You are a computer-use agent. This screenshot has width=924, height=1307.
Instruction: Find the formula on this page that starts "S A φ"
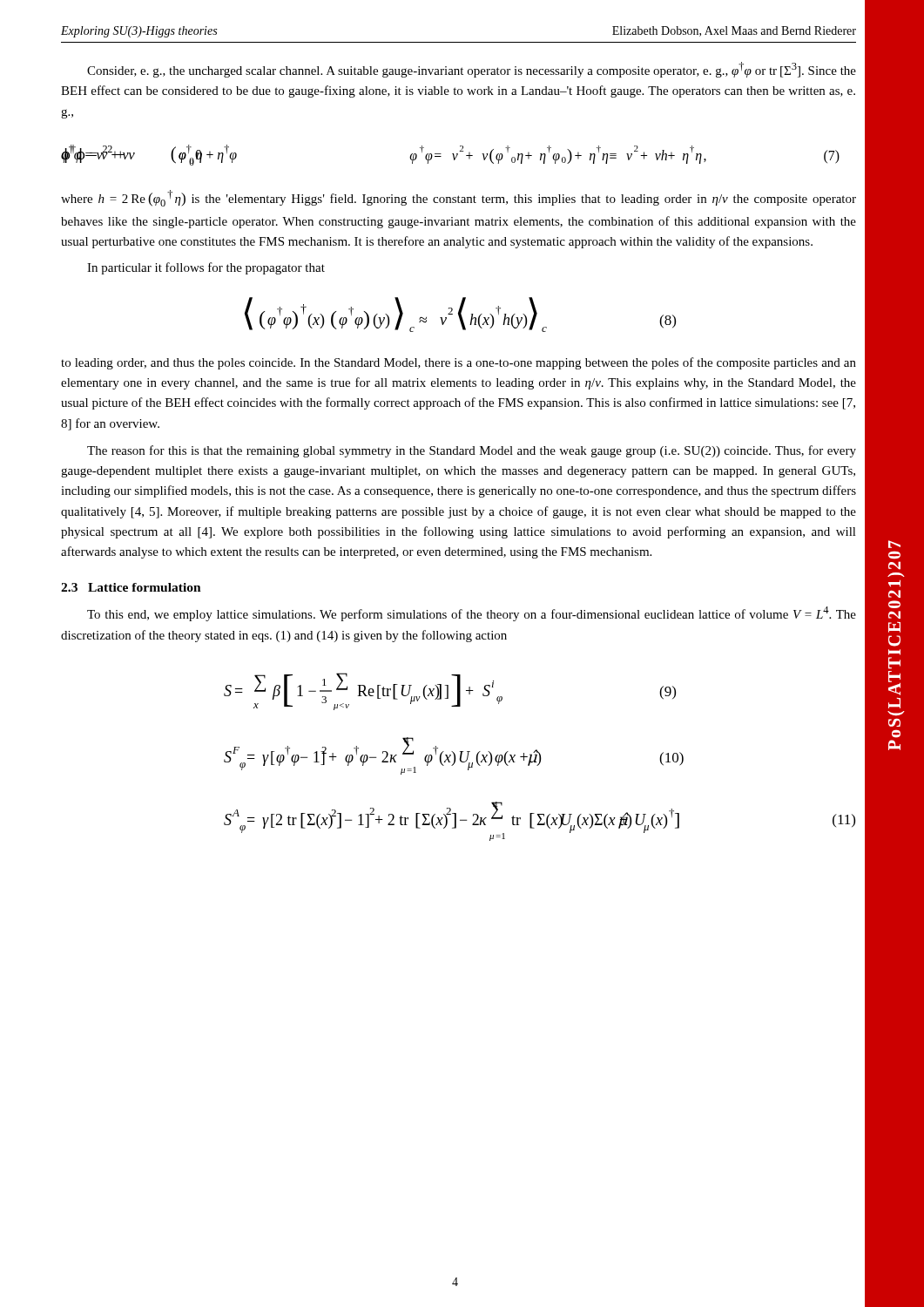tap(535, 820)
